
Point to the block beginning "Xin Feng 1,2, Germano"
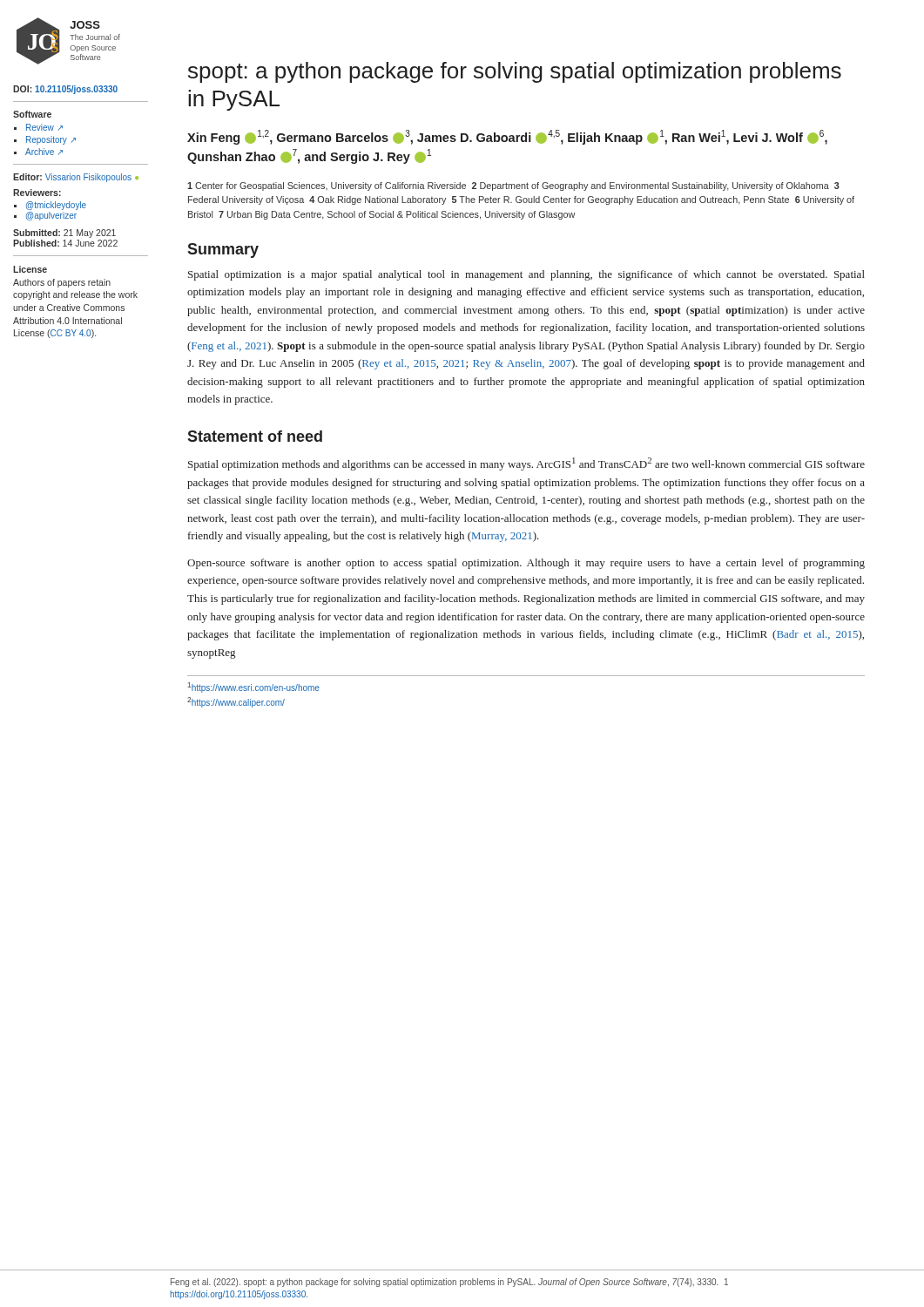click(507, 147)
